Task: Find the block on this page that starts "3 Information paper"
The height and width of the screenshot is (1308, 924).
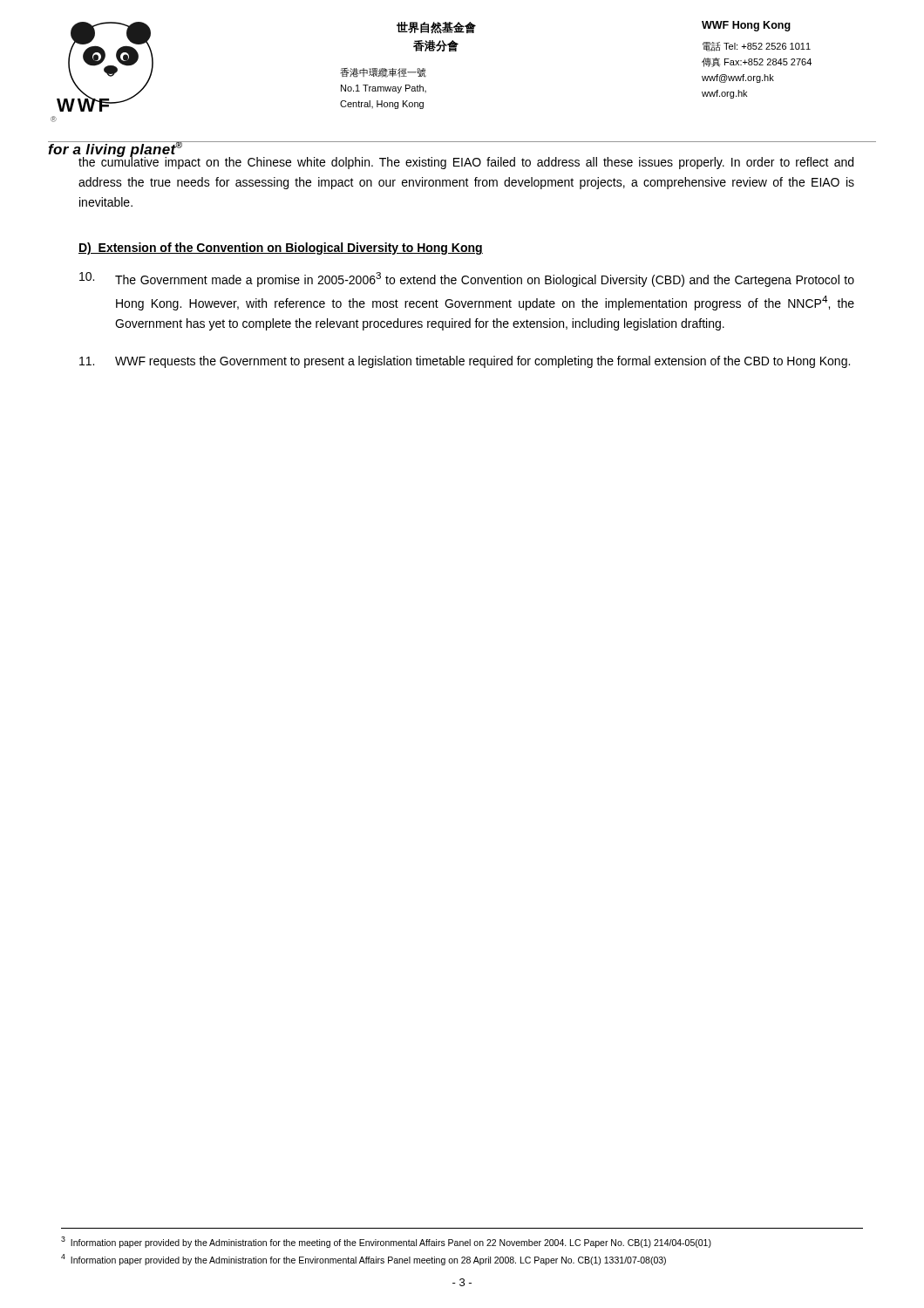Action: (462, 1250)
